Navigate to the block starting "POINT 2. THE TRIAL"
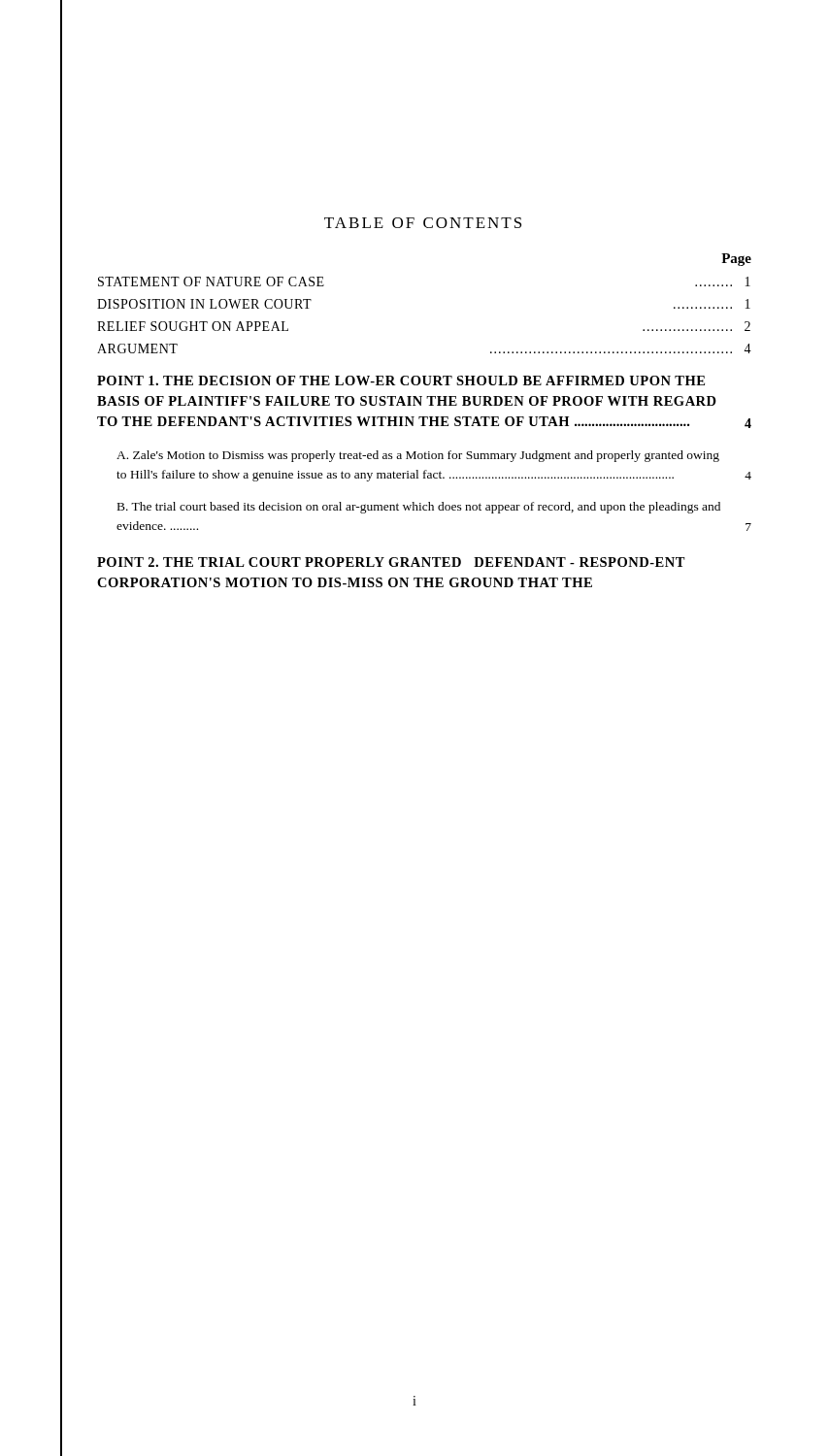 391,572
